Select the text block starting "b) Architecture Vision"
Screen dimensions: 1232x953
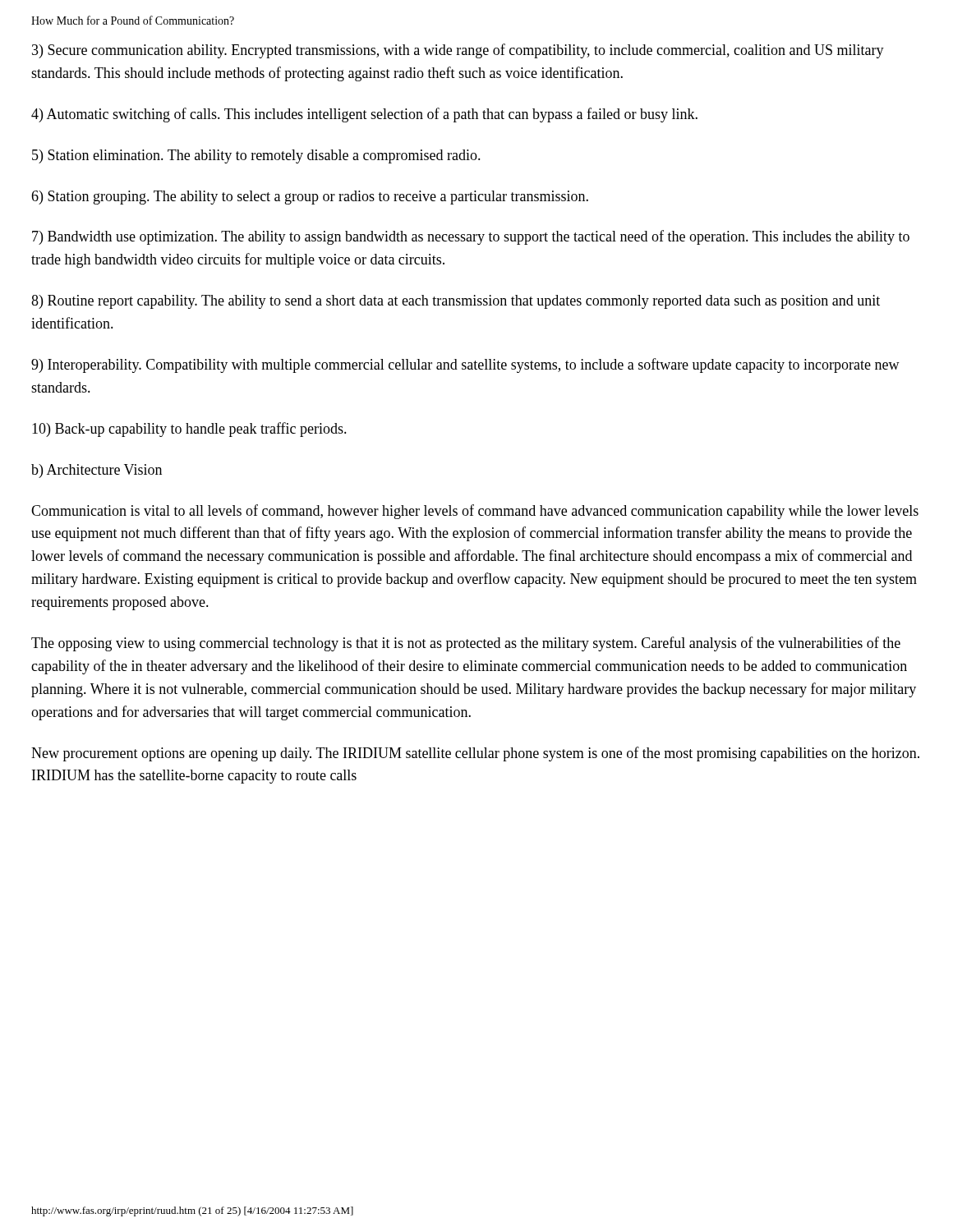97,470
